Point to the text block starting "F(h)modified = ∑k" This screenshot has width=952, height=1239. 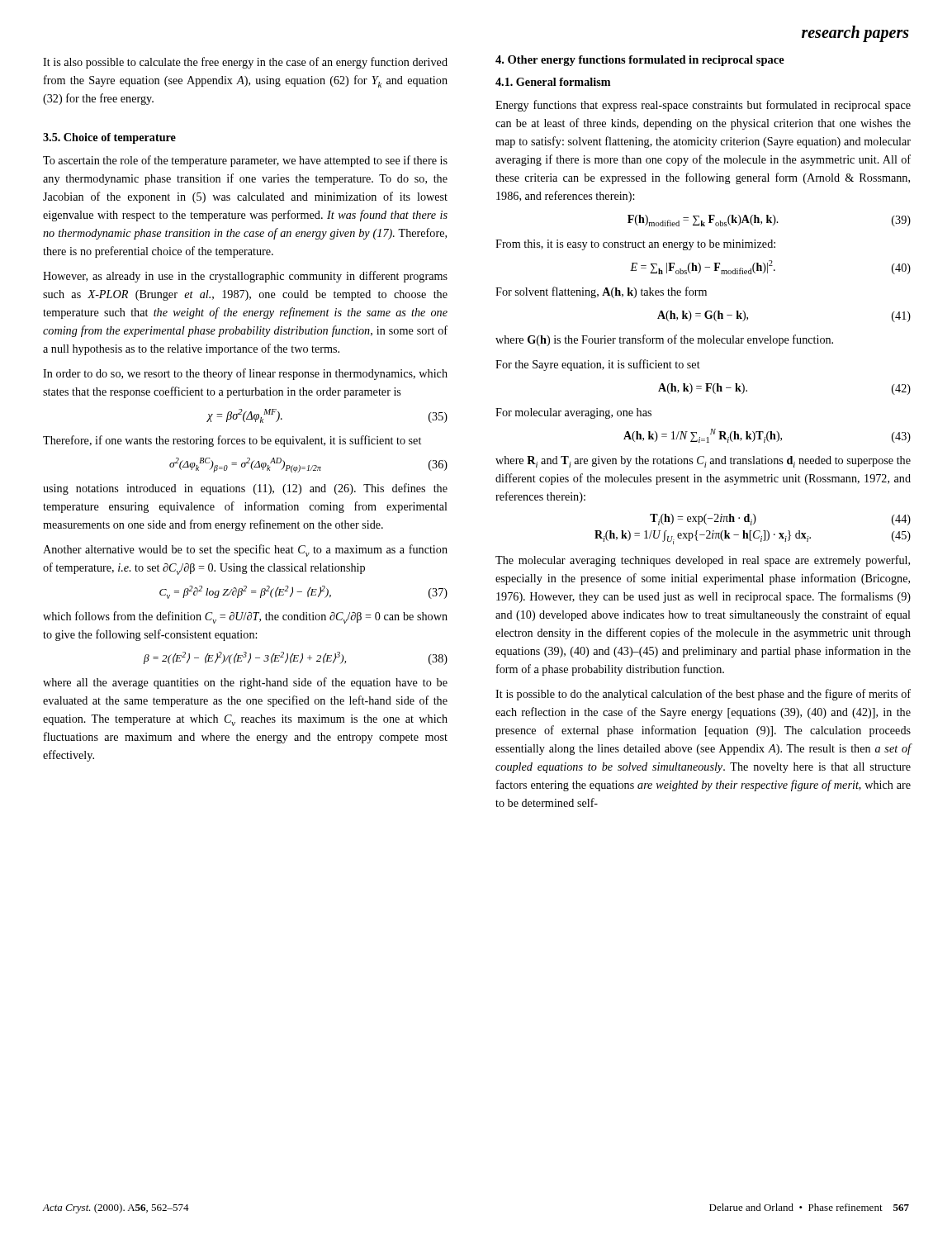(703, 220)
